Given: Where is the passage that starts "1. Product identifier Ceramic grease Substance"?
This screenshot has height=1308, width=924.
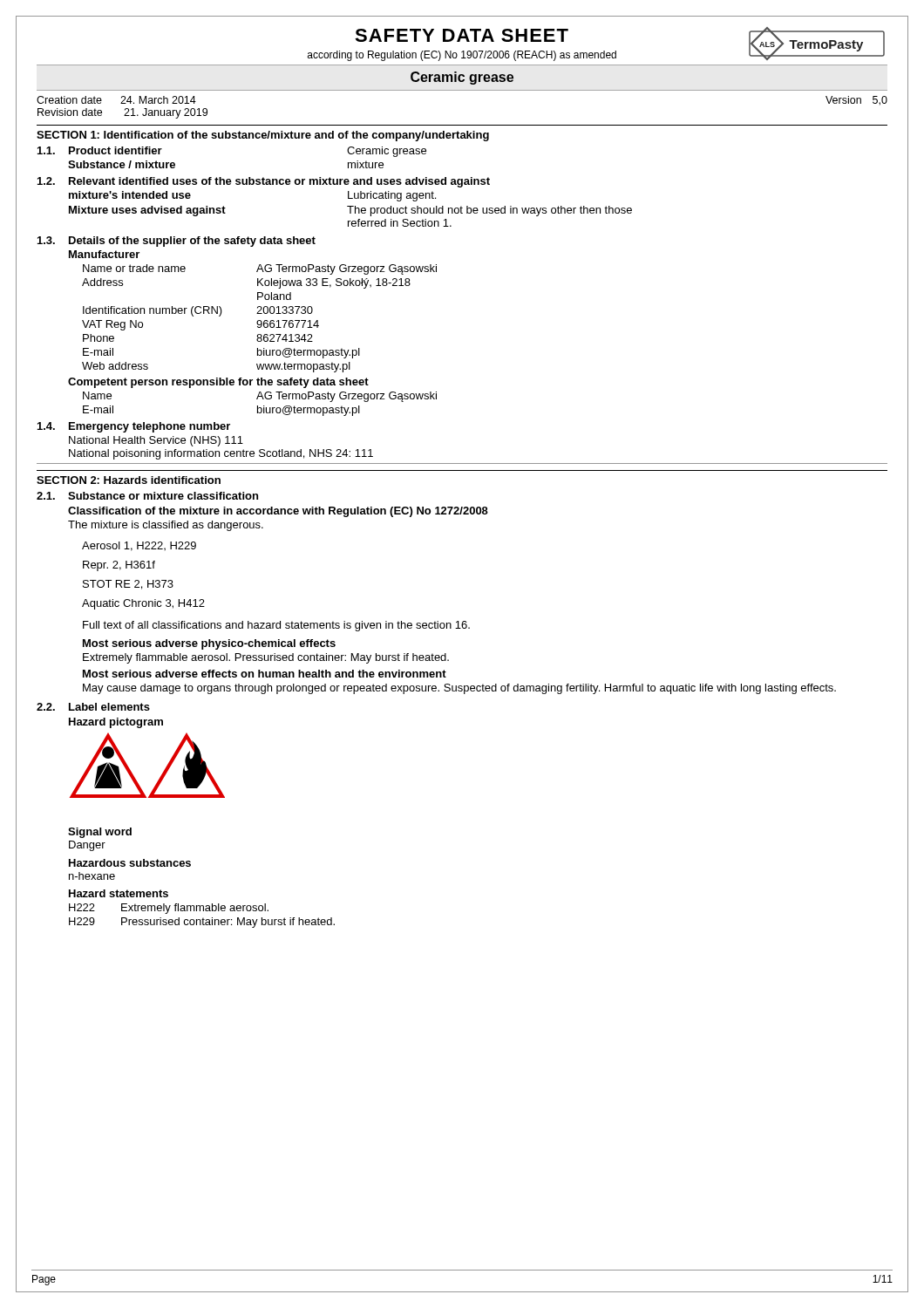Looking at the screenshot, I should (x=109, y=151).
